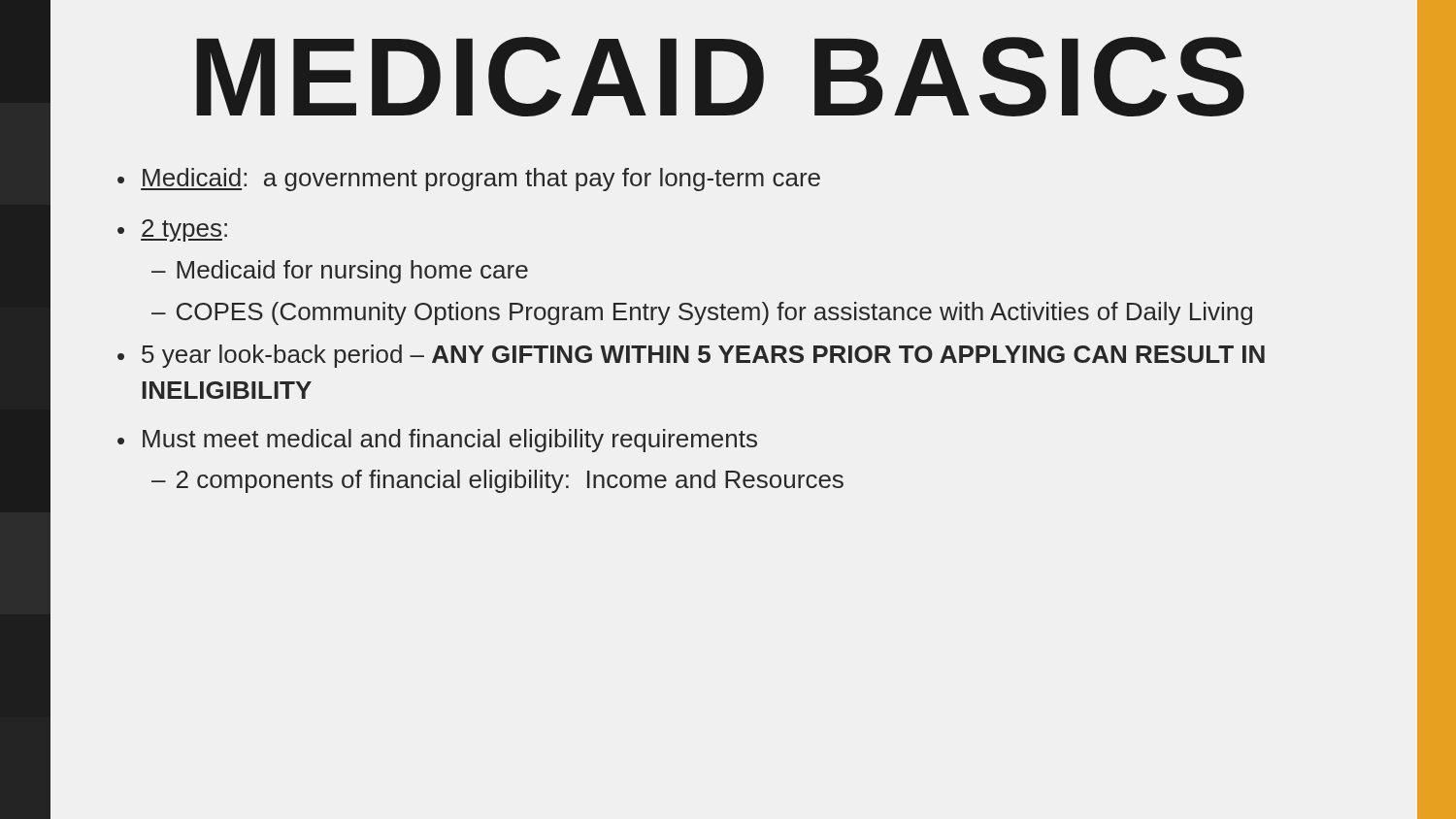Image resolution: width=1456 pixels, height=819 pixels.
Task: Locate the block of text that opens with "– 2 components"
Action: [x=748, y=481]
